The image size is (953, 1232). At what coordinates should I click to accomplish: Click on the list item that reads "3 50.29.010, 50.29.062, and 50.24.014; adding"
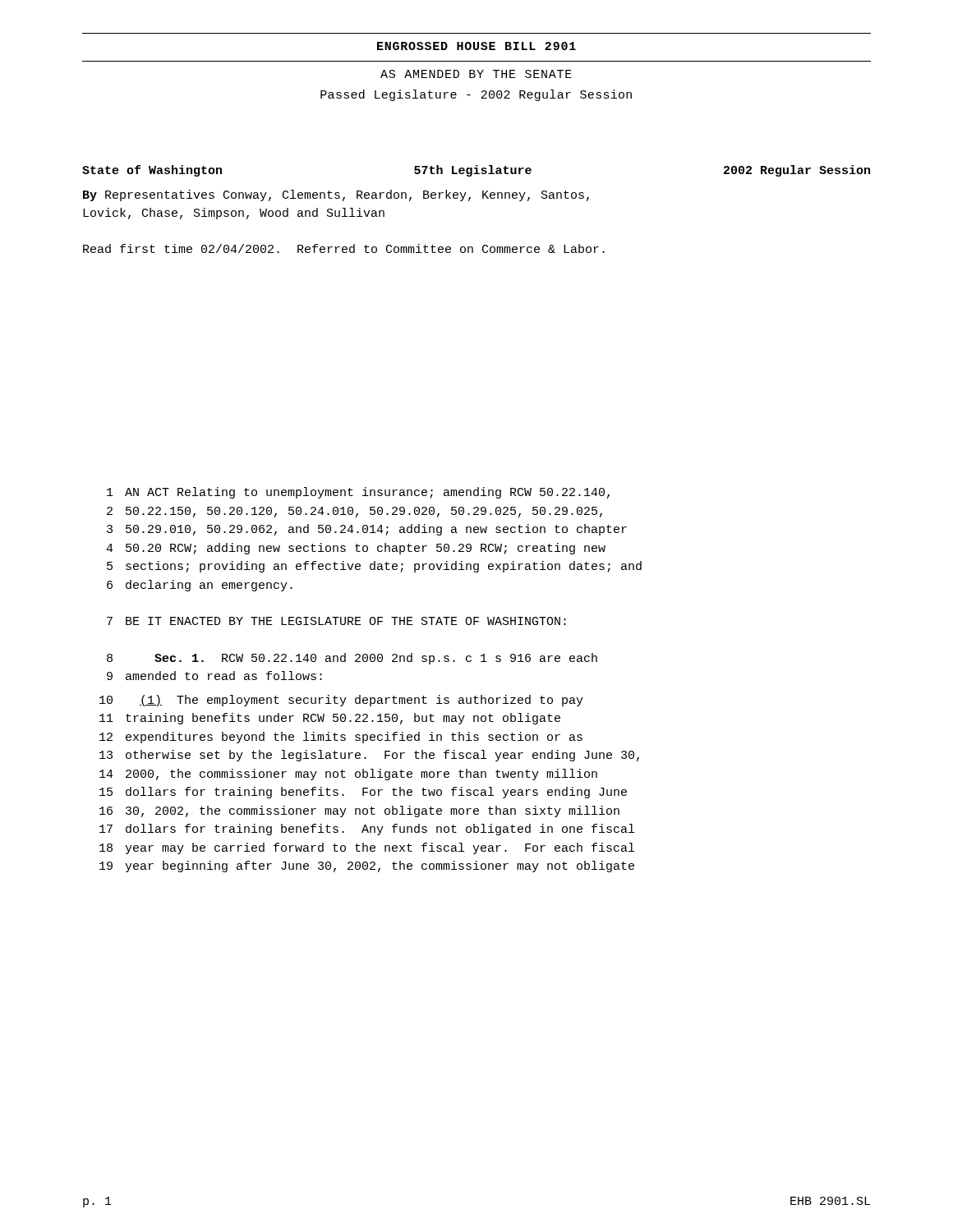point(476,531)
